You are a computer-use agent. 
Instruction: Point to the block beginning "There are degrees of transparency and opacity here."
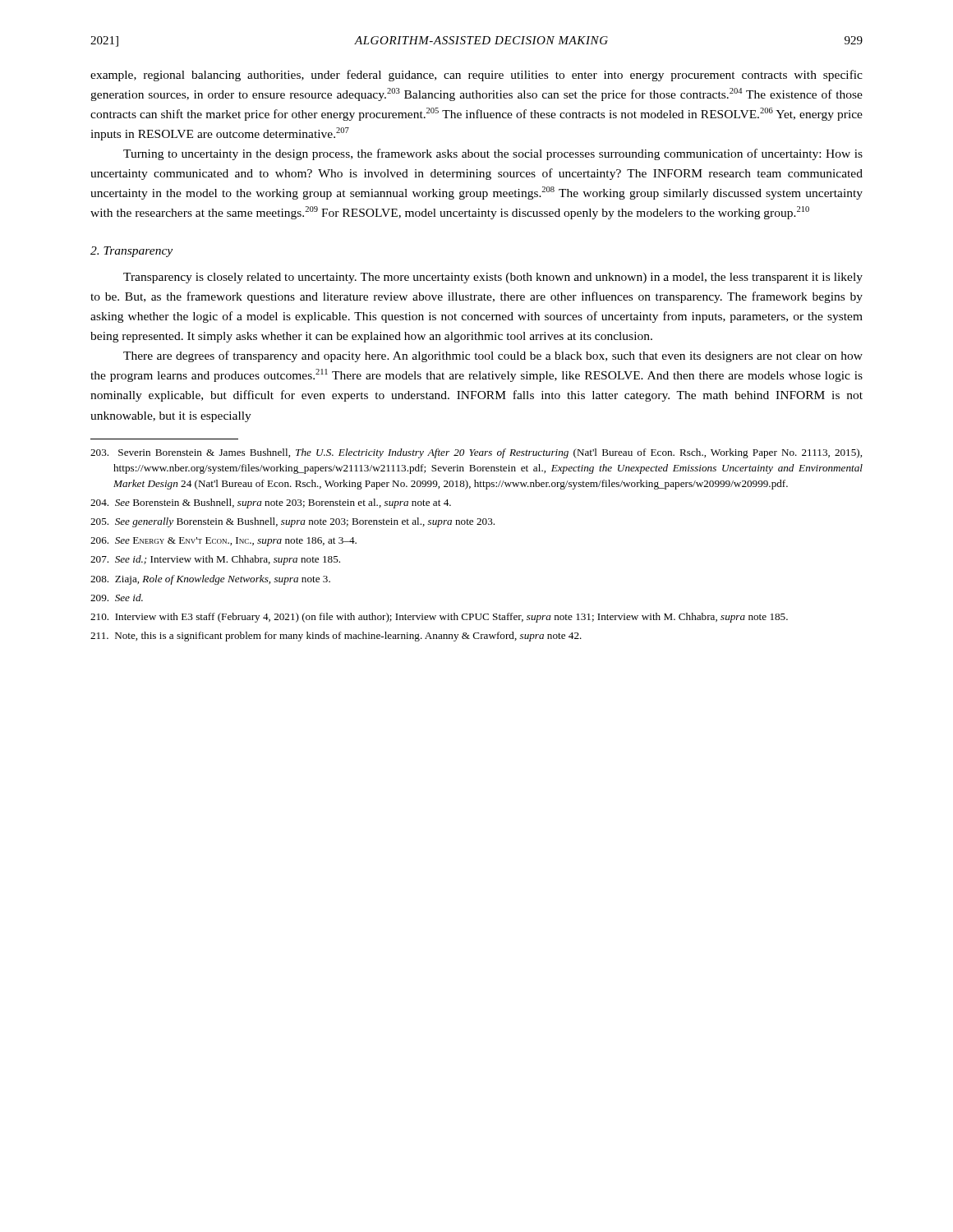point(476,385)
